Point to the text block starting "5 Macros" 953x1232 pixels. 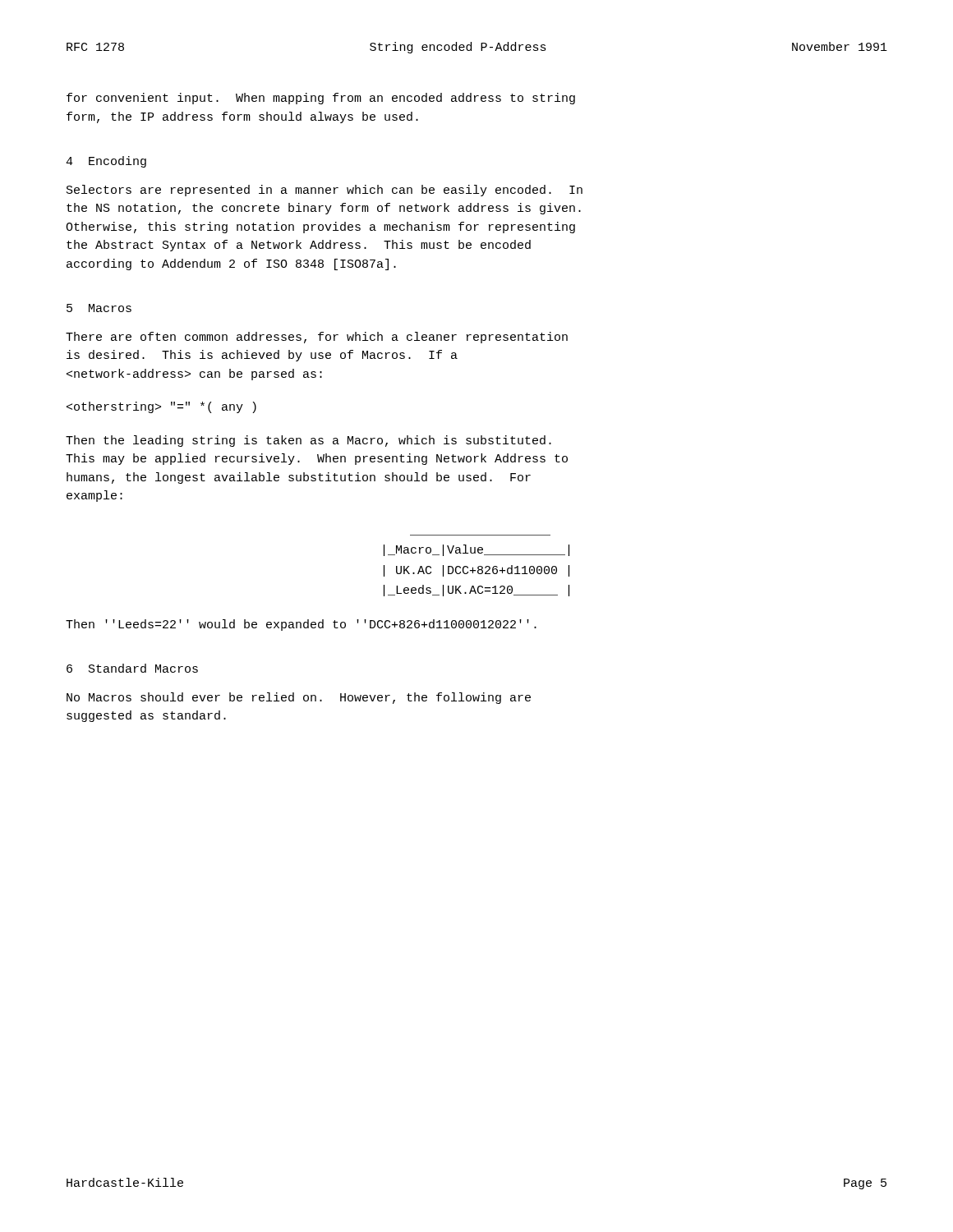click(x=99, y=309)
